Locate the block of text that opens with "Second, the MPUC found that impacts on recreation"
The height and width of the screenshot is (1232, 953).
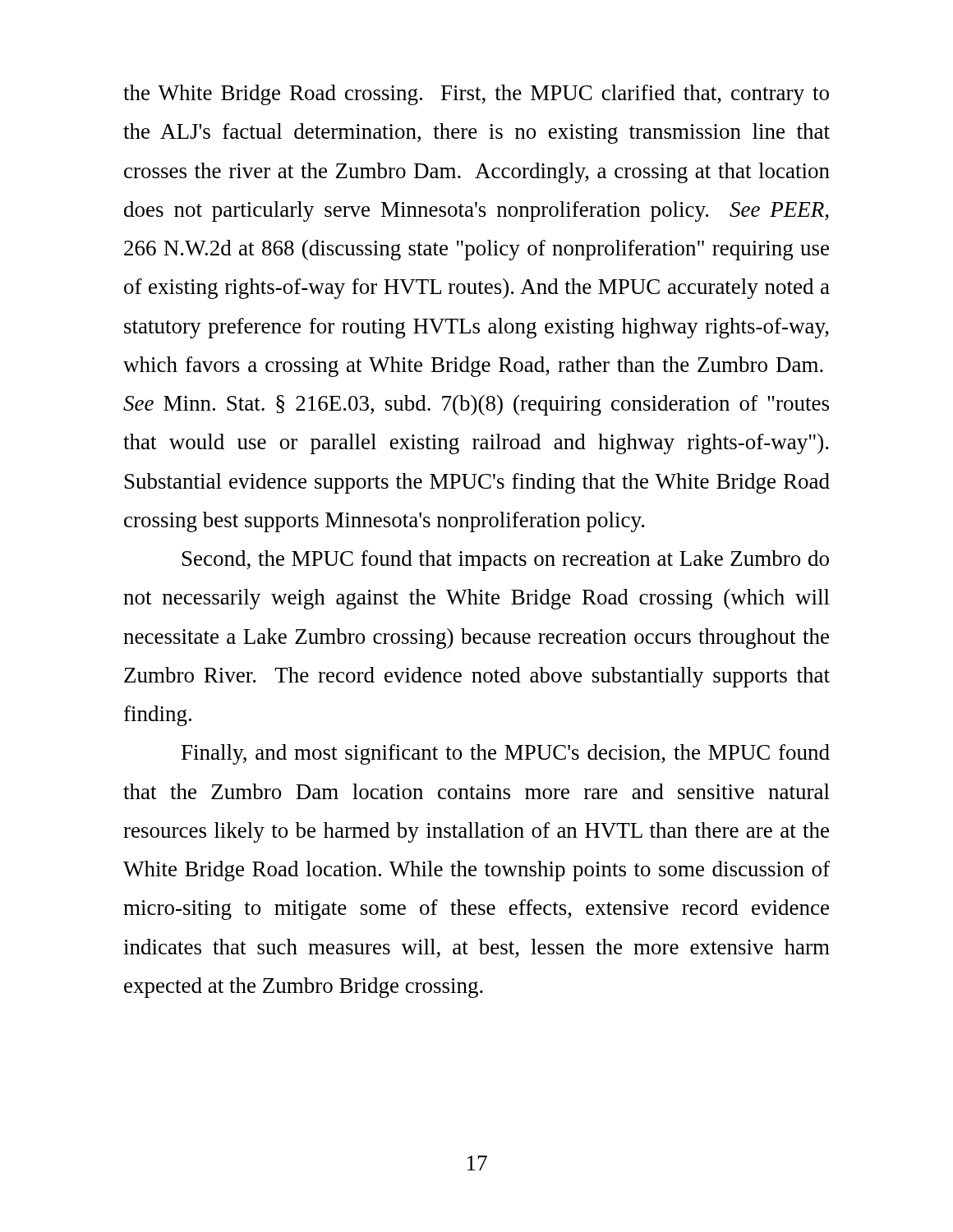(476, 637)
